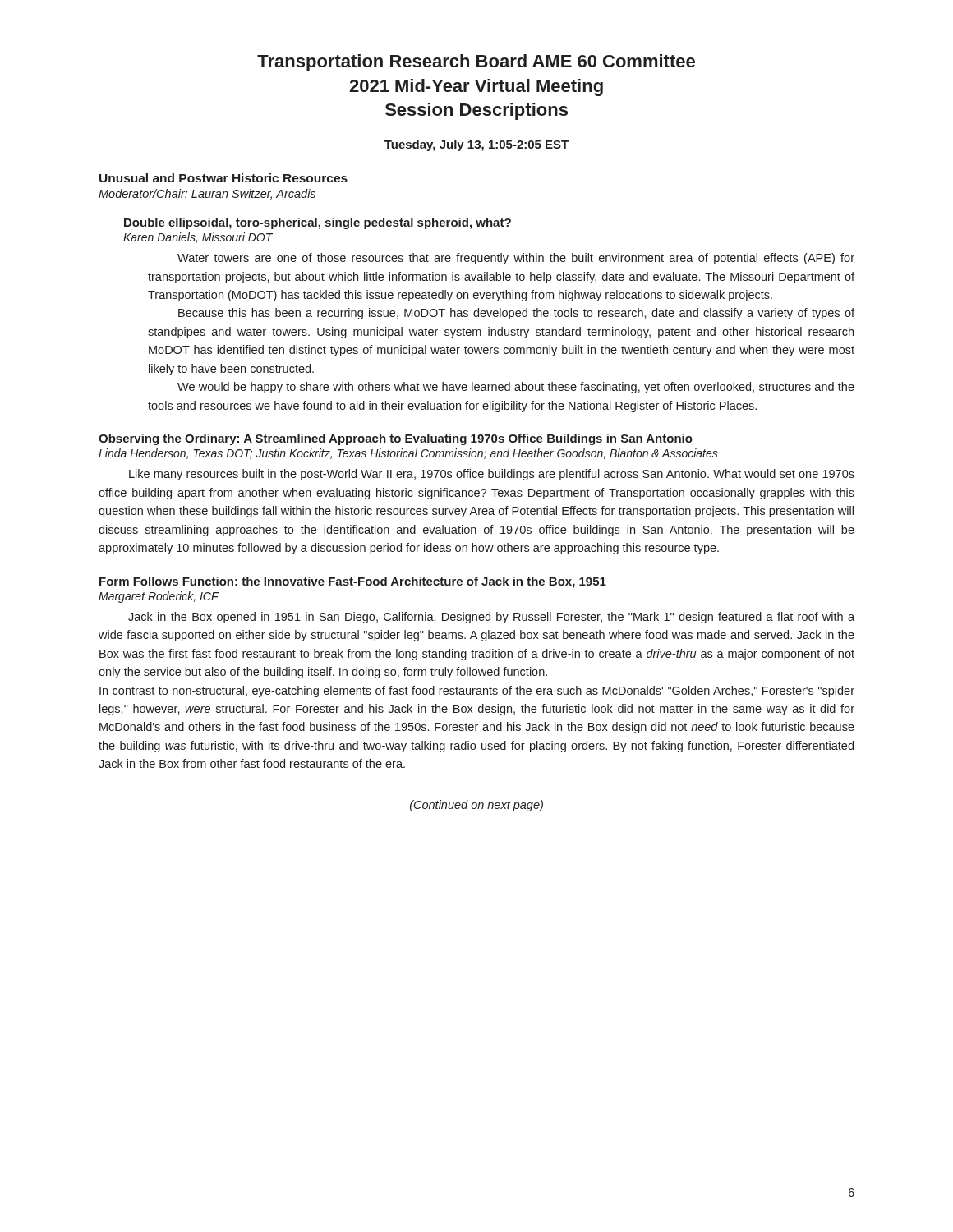Locate the text block that reads "Linda Henderson, Texas"
The width and height of the screenshot is (953, 1232).
[408, 454]
